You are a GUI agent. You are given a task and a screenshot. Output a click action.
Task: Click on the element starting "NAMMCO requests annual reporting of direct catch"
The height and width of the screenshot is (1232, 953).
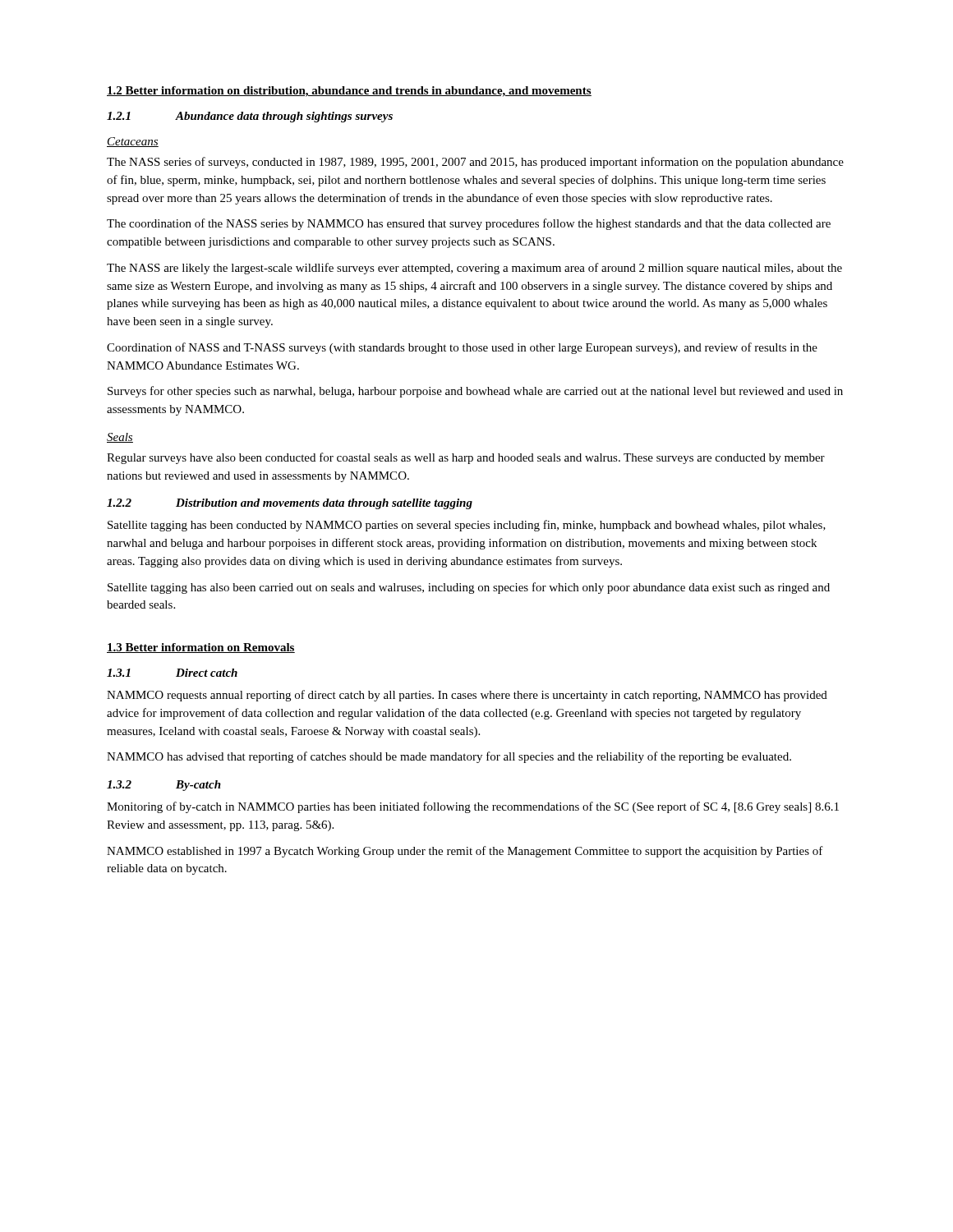[x=467, y=713]
